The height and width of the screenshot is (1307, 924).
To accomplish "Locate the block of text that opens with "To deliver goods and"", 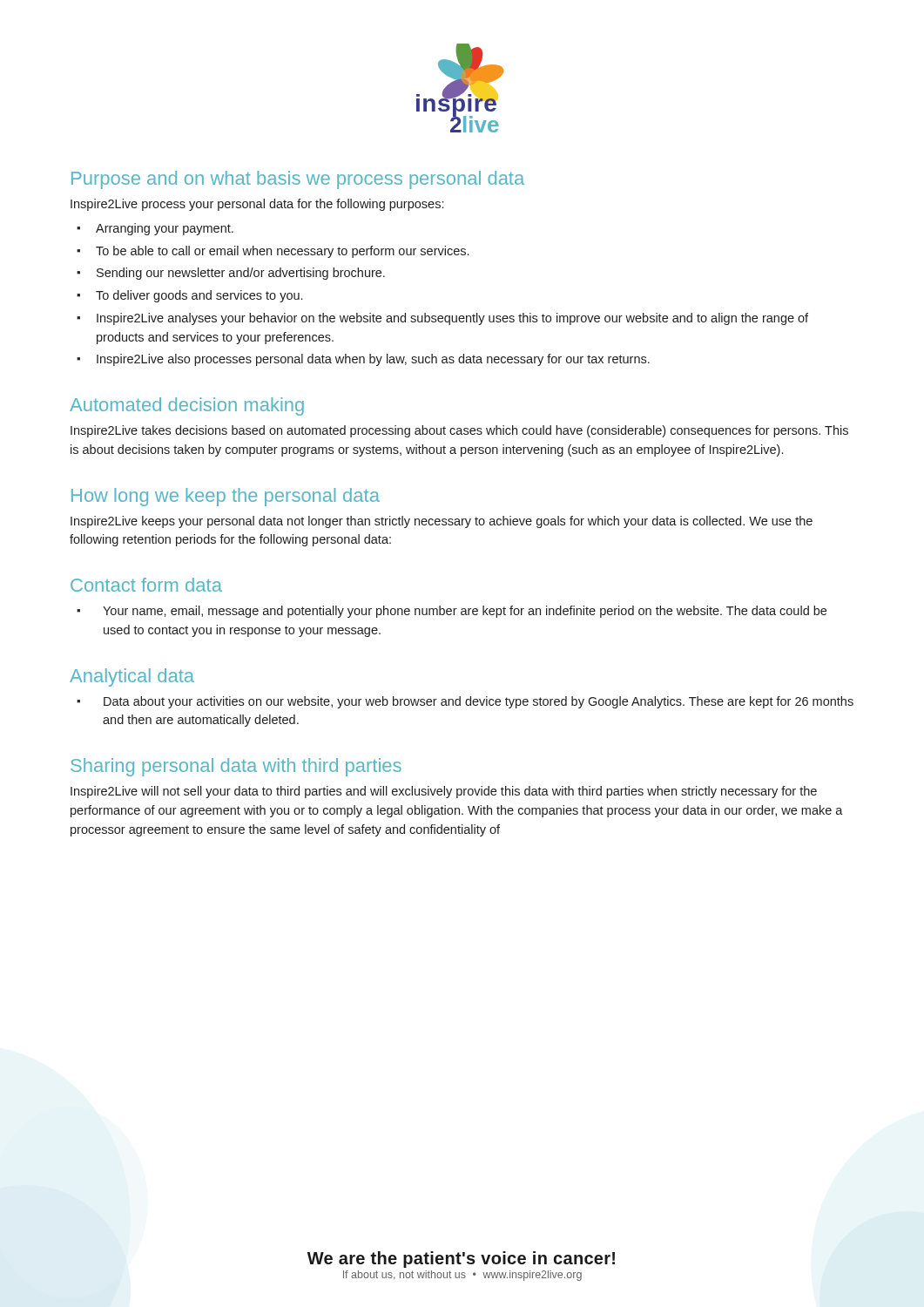I will (200, 295).
